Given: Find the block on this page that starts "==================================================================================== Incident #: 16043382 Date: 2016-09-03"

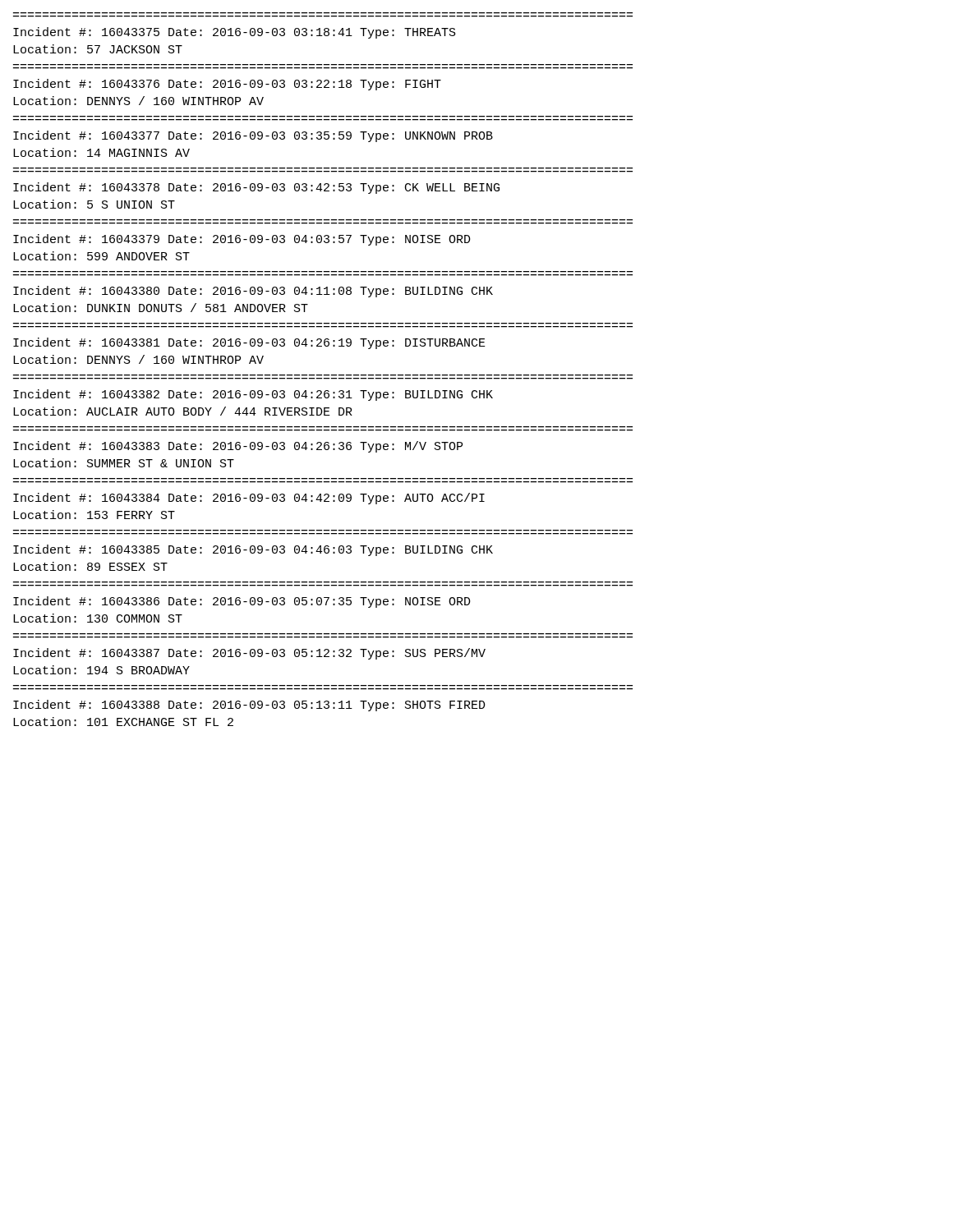Looking at the screenshot, I should pos(476,396).
